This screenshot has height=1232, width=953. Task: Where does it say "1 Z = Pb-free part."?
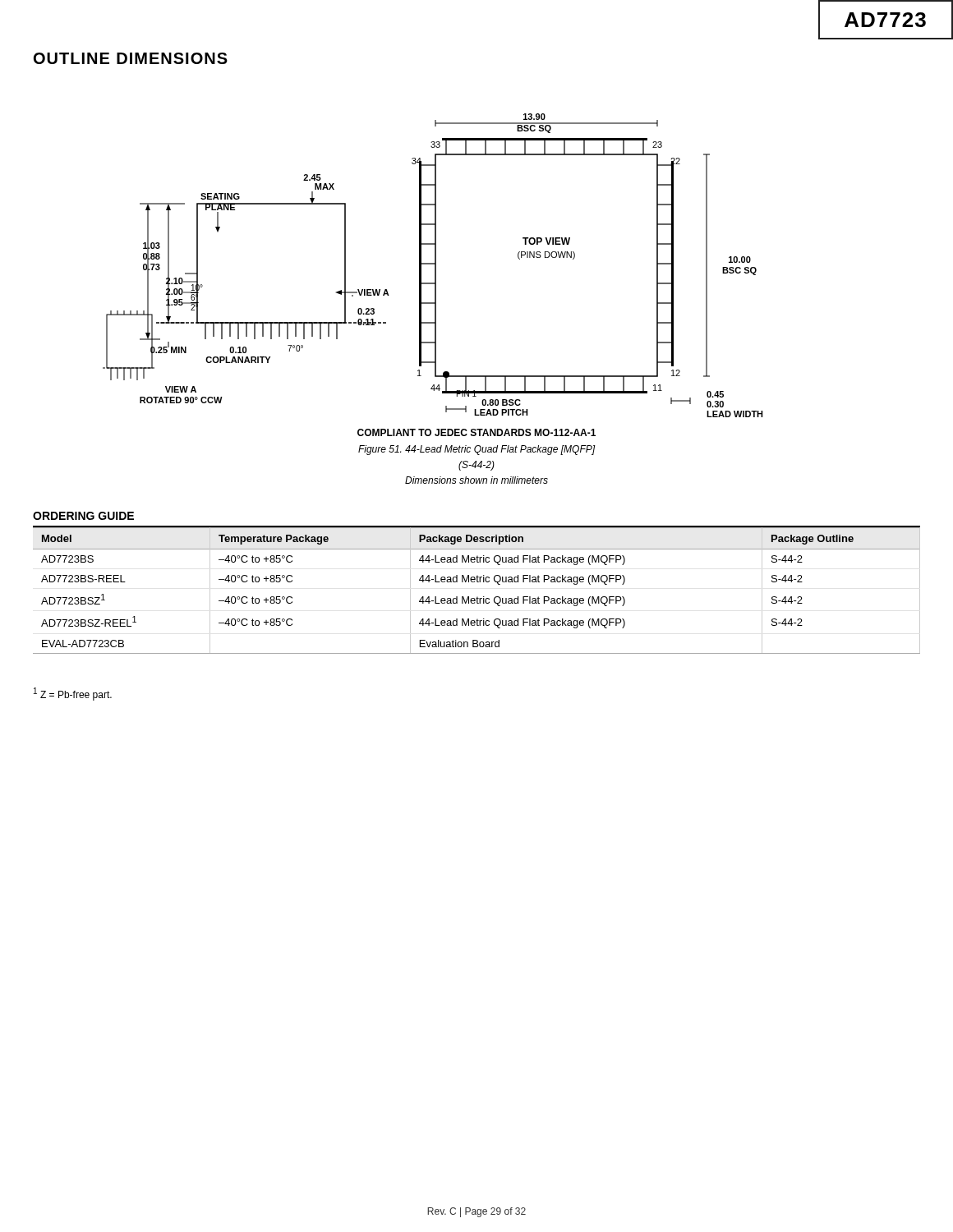pyautogui.click(x=73, y=694)
